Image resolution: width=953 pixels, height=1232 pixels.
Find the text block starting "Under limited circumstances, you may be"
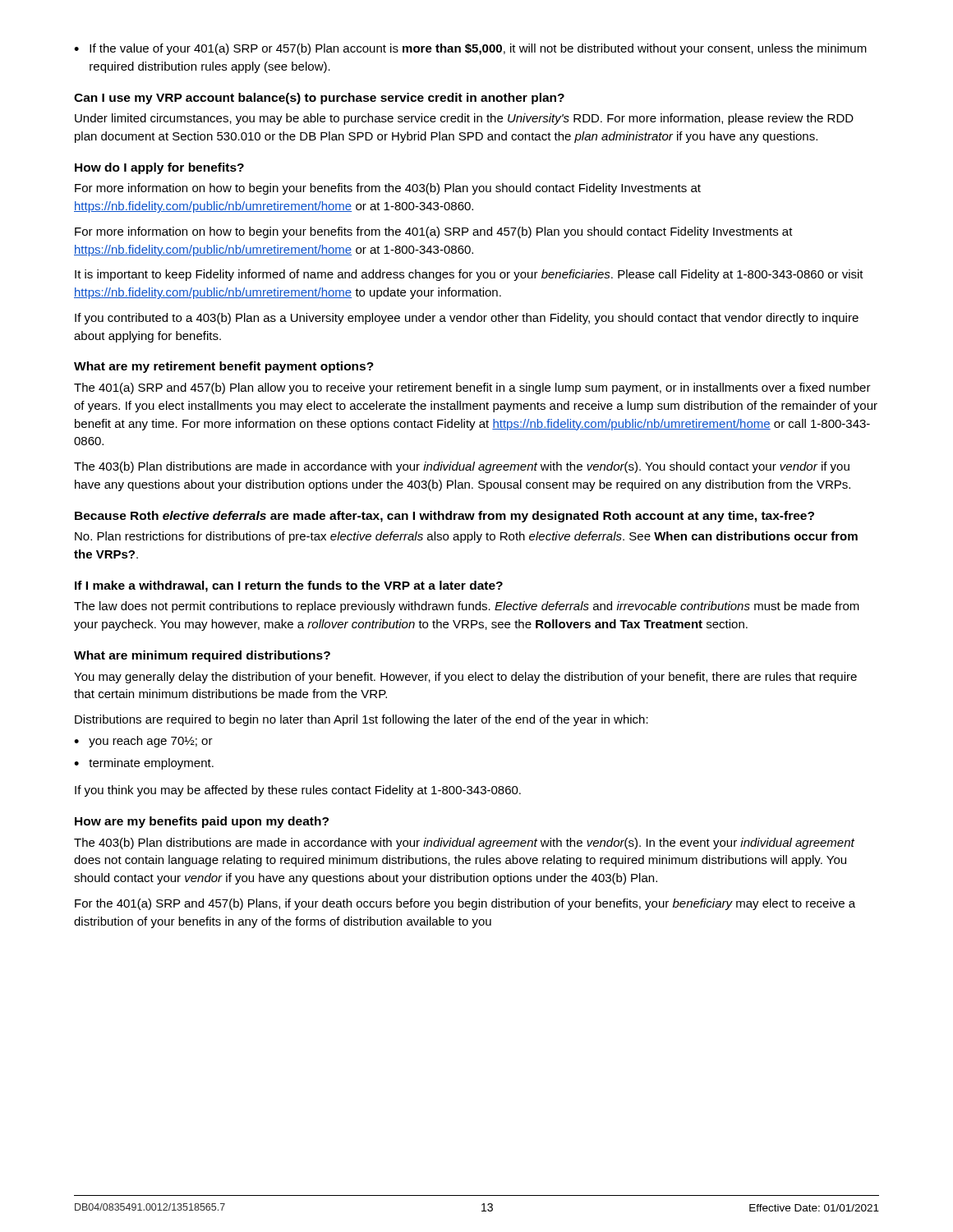coord(476,127)
